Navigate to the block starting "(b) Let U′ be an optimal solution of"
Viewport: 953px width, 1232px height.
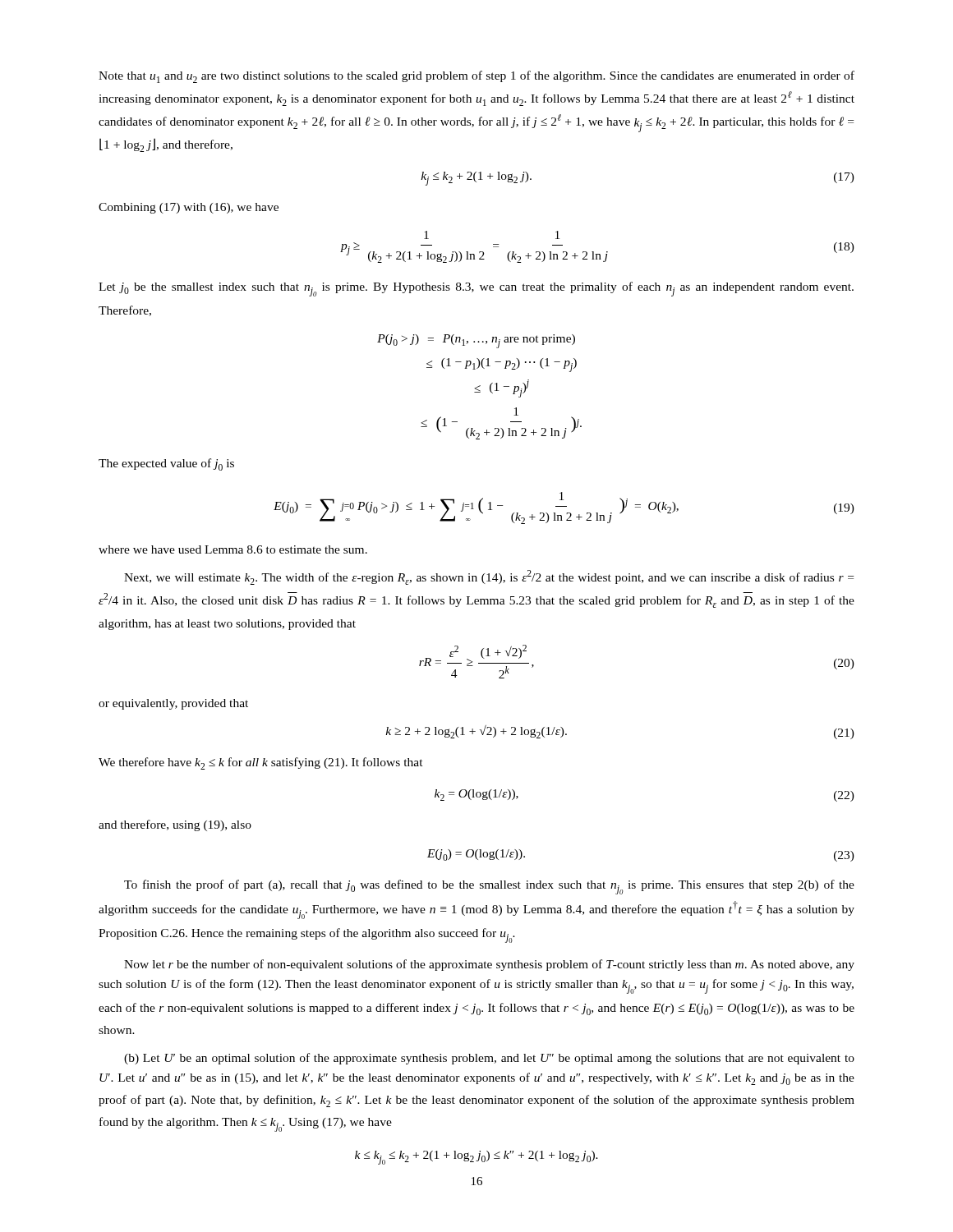(476, 1092)
